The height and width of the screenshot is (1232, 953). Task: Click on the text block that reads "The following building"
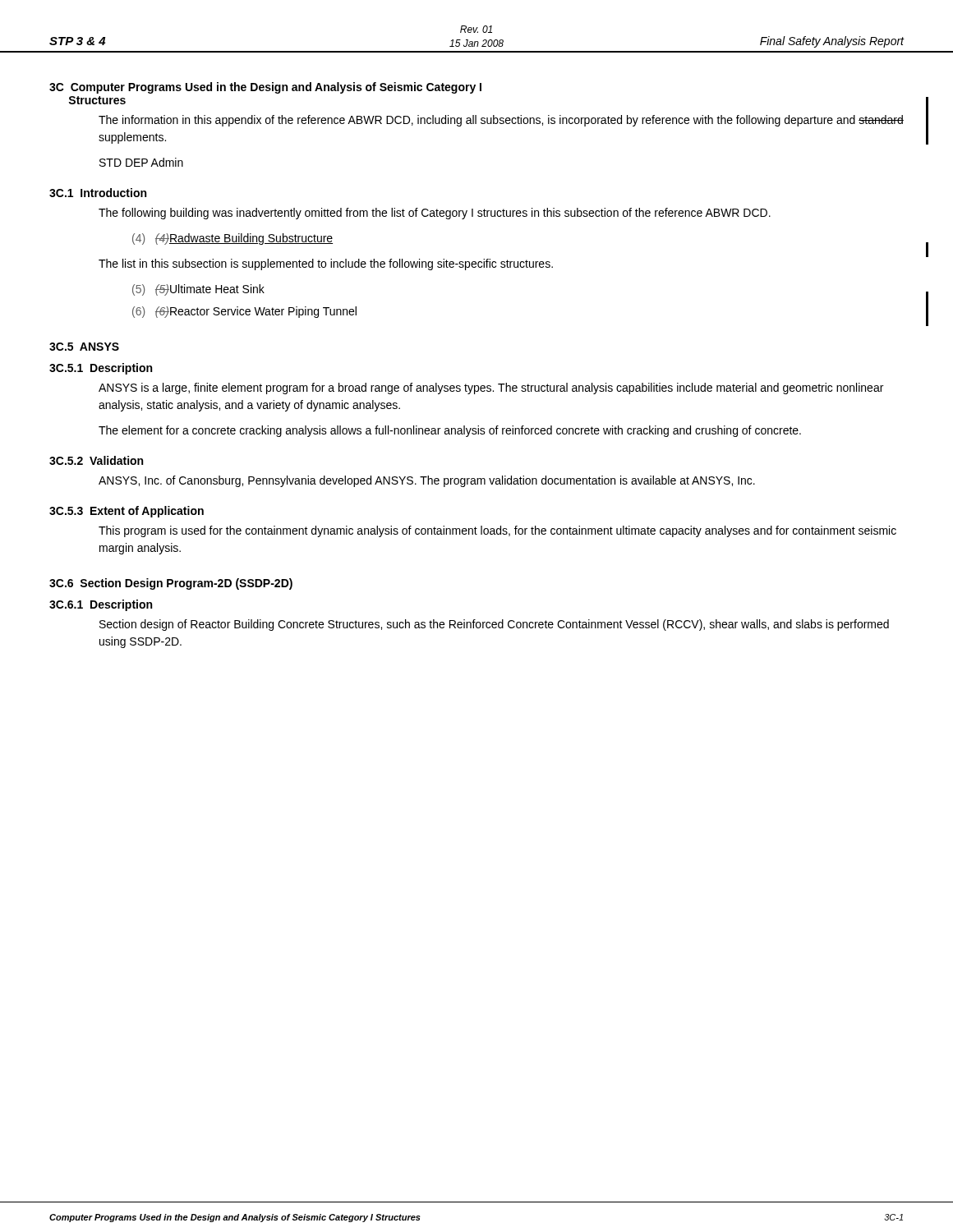coord(435,213)
